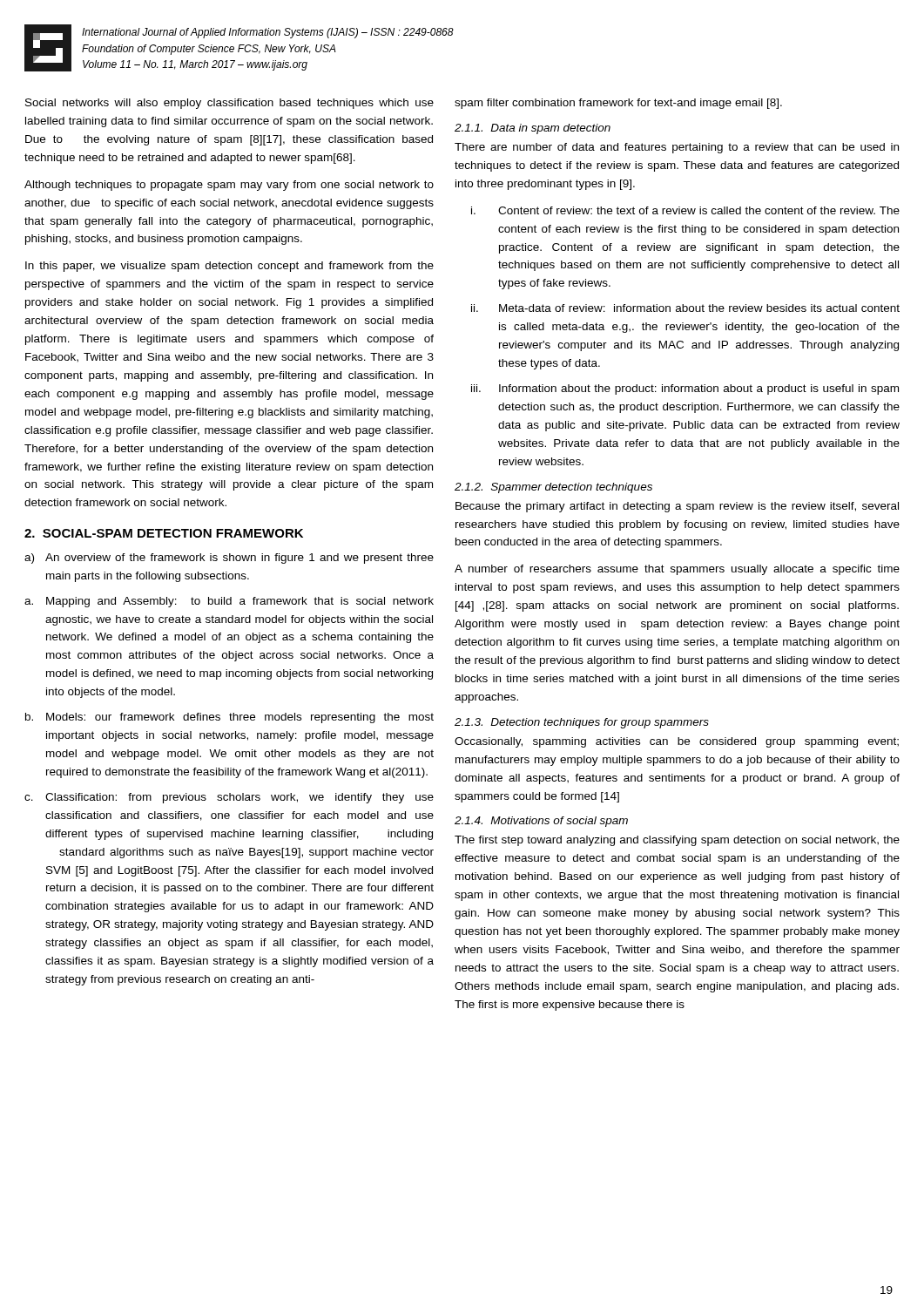Where is the passage that starts "In this paper, we visualize spam detection concept"?
Screen dimensions: 1307x924
(229, 385)
